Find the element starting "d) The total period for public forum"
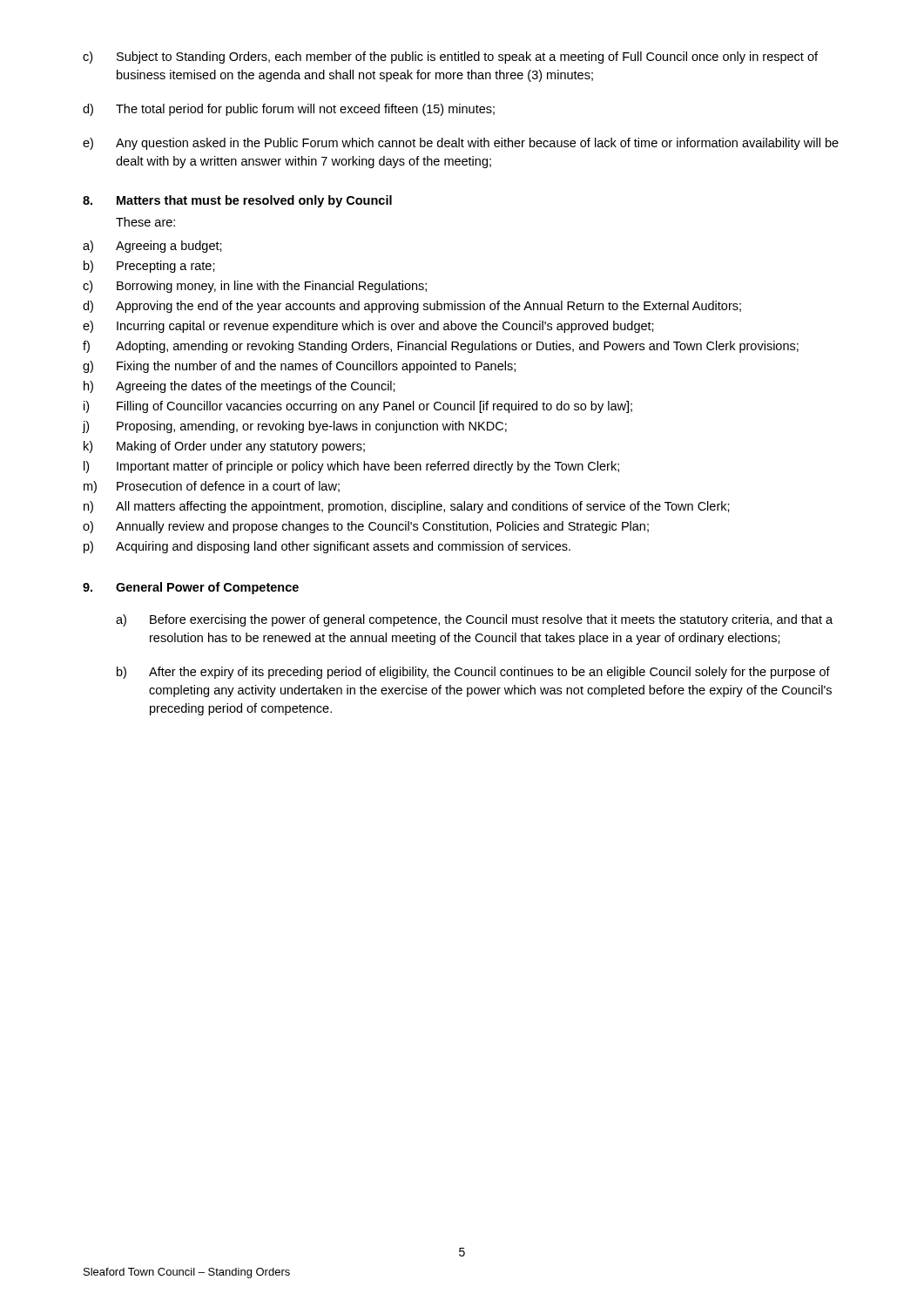 tap(462, 109)
